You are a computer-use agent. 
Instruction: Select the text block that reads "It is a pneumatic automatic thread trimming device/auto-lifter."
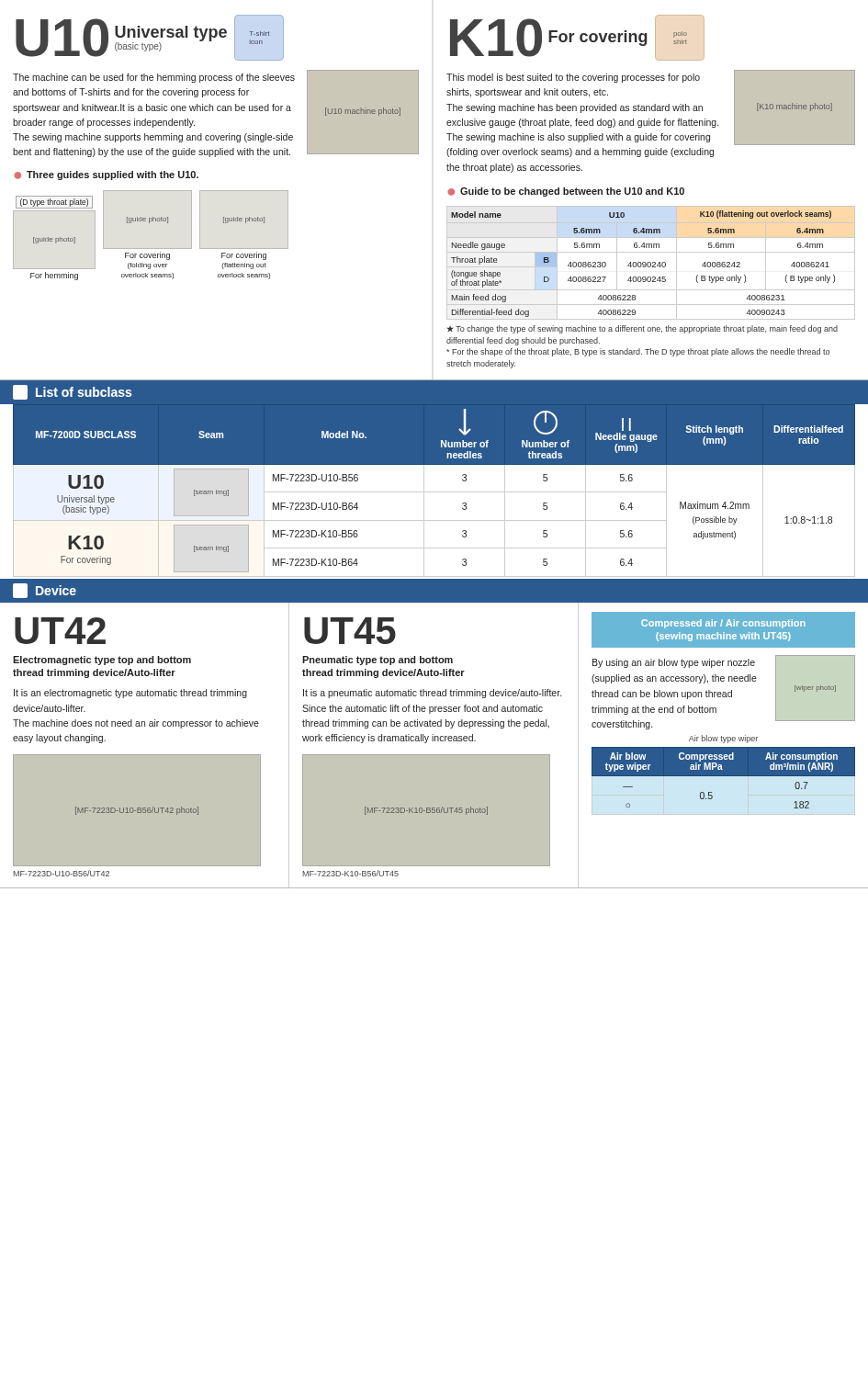[x=432, y=715]
